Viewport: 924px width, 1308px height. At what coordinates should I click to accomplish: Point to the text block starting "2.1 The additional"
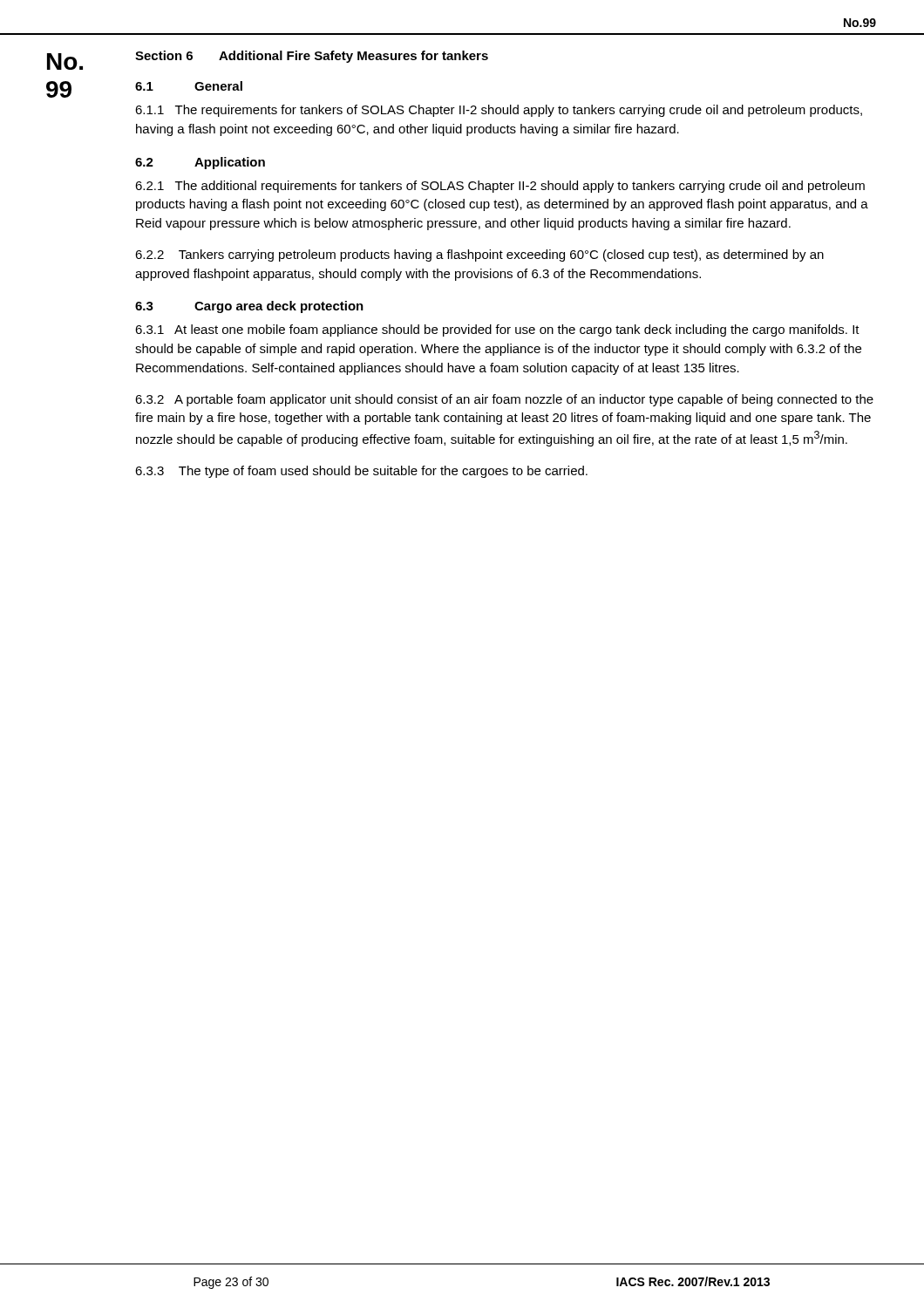(x=502, y=204)
